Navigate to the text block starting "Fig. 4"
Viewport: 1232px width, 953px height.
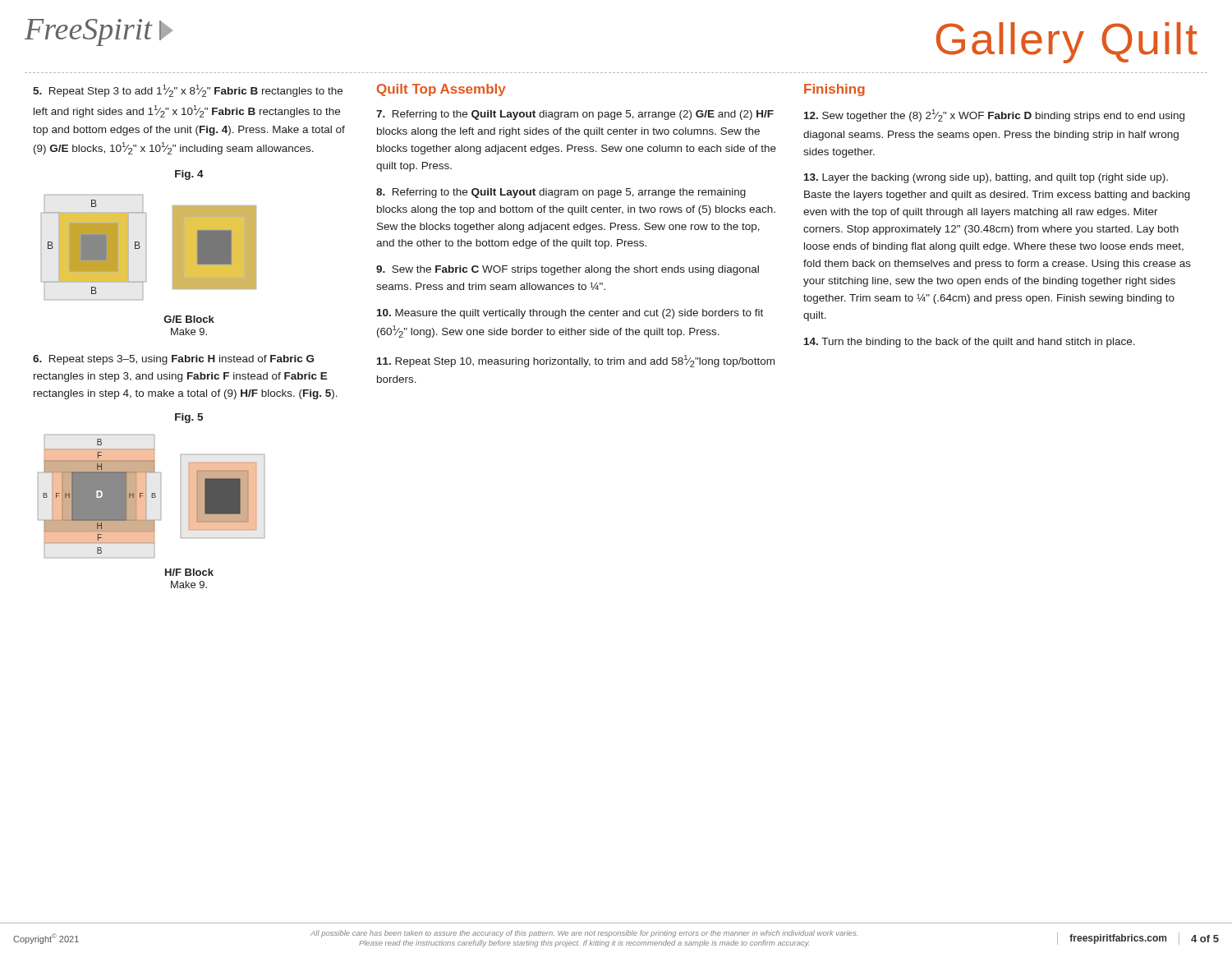click(189, 174)
